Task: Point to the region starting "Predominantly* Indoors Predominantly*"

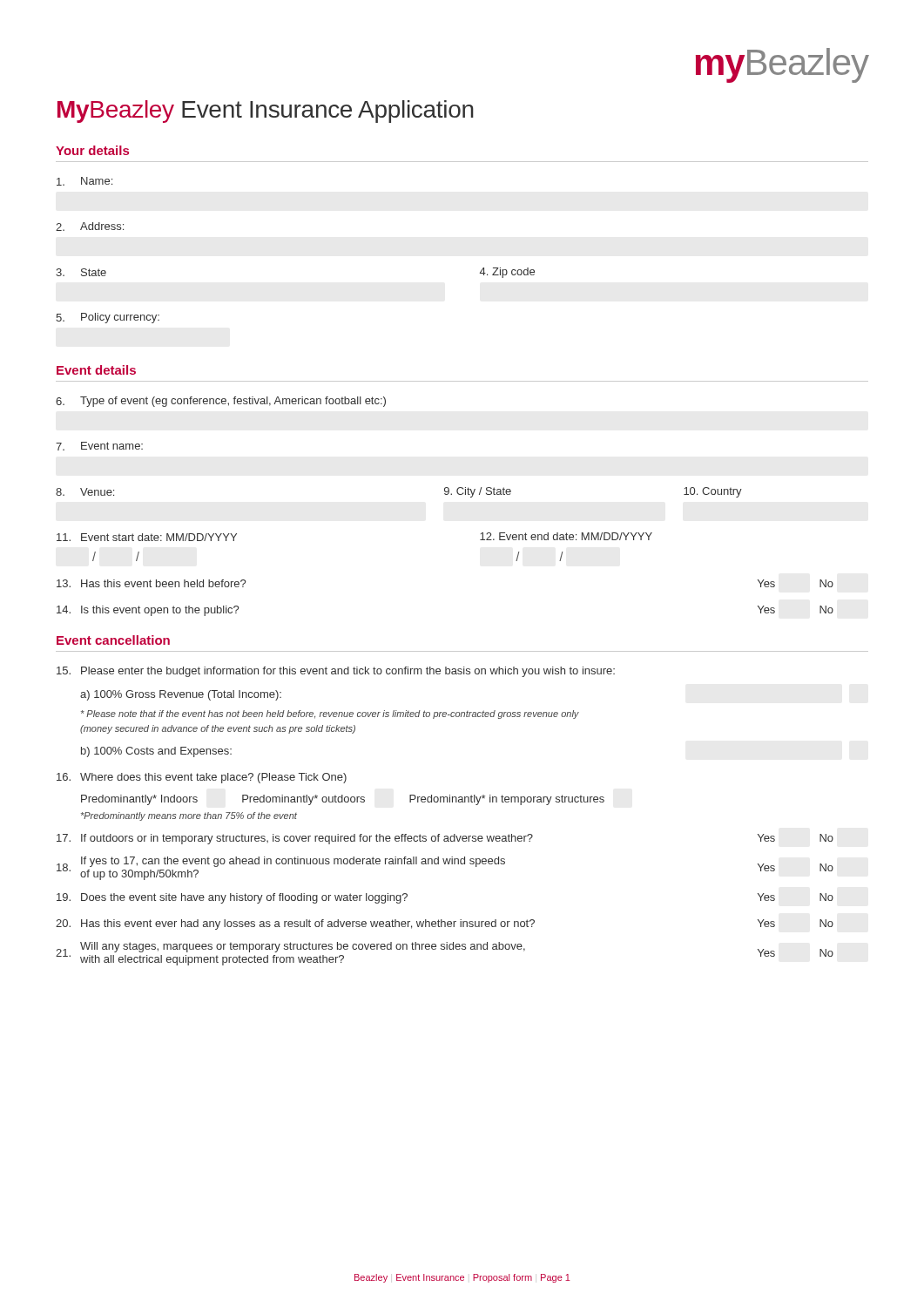Action: [x=356, y=798]
